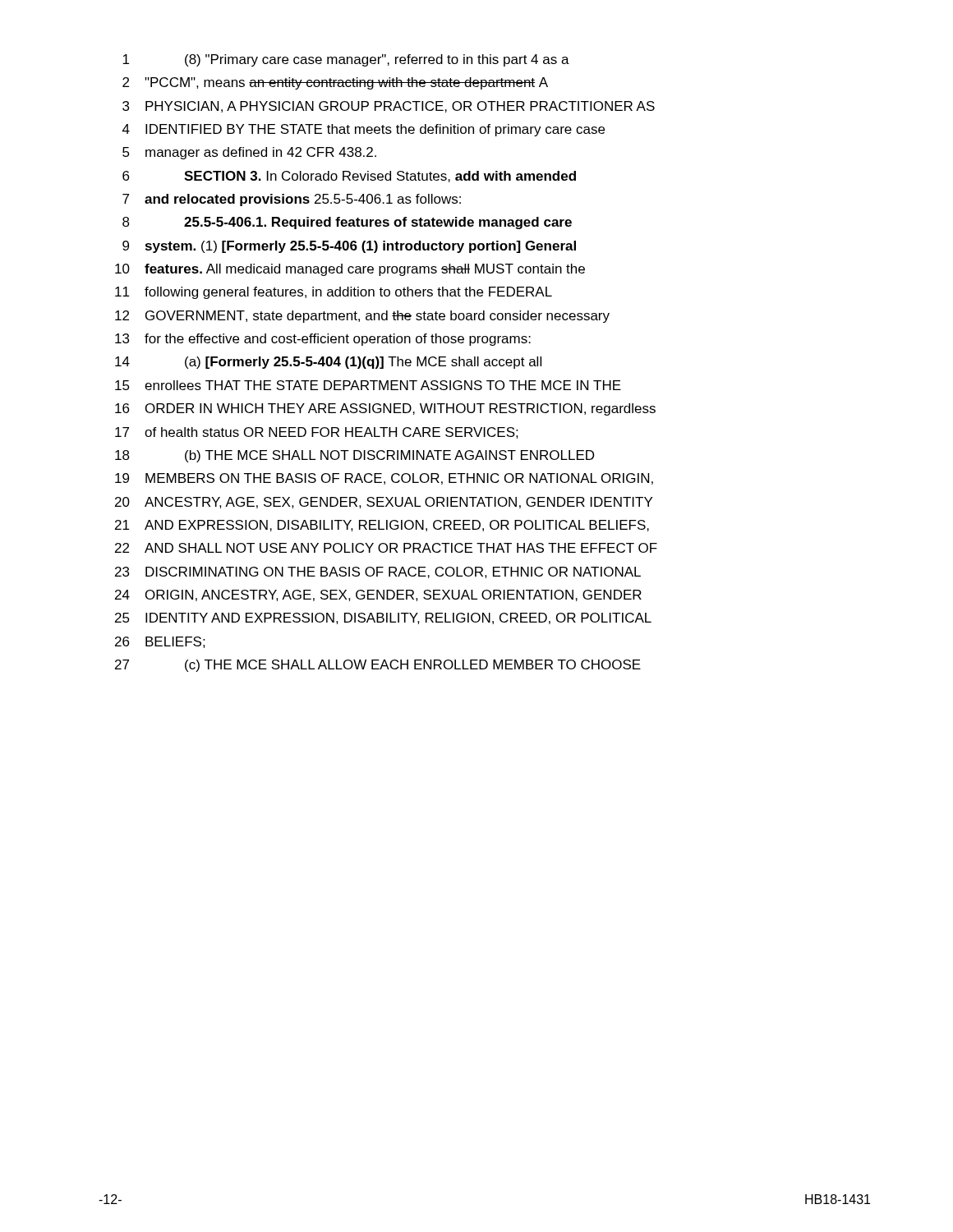Viewport: 953px width, 1232px height.
Task: Find the text starting "17 of health status OR NEED FOR"
Action: [485, 433]
